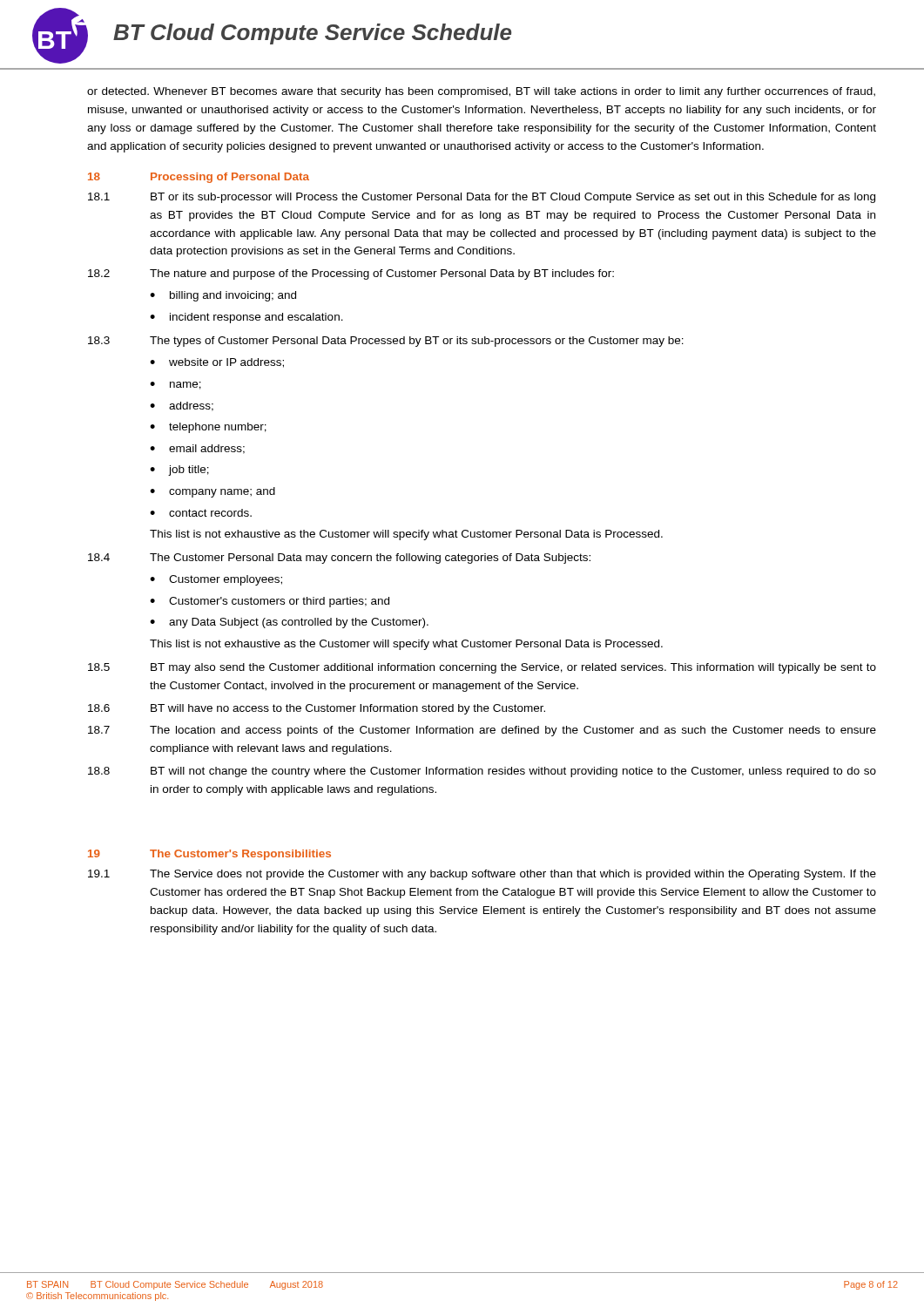Locate the text block containing "7 The location and access"
Screen dimensions: 1307x924
(482, 740)
